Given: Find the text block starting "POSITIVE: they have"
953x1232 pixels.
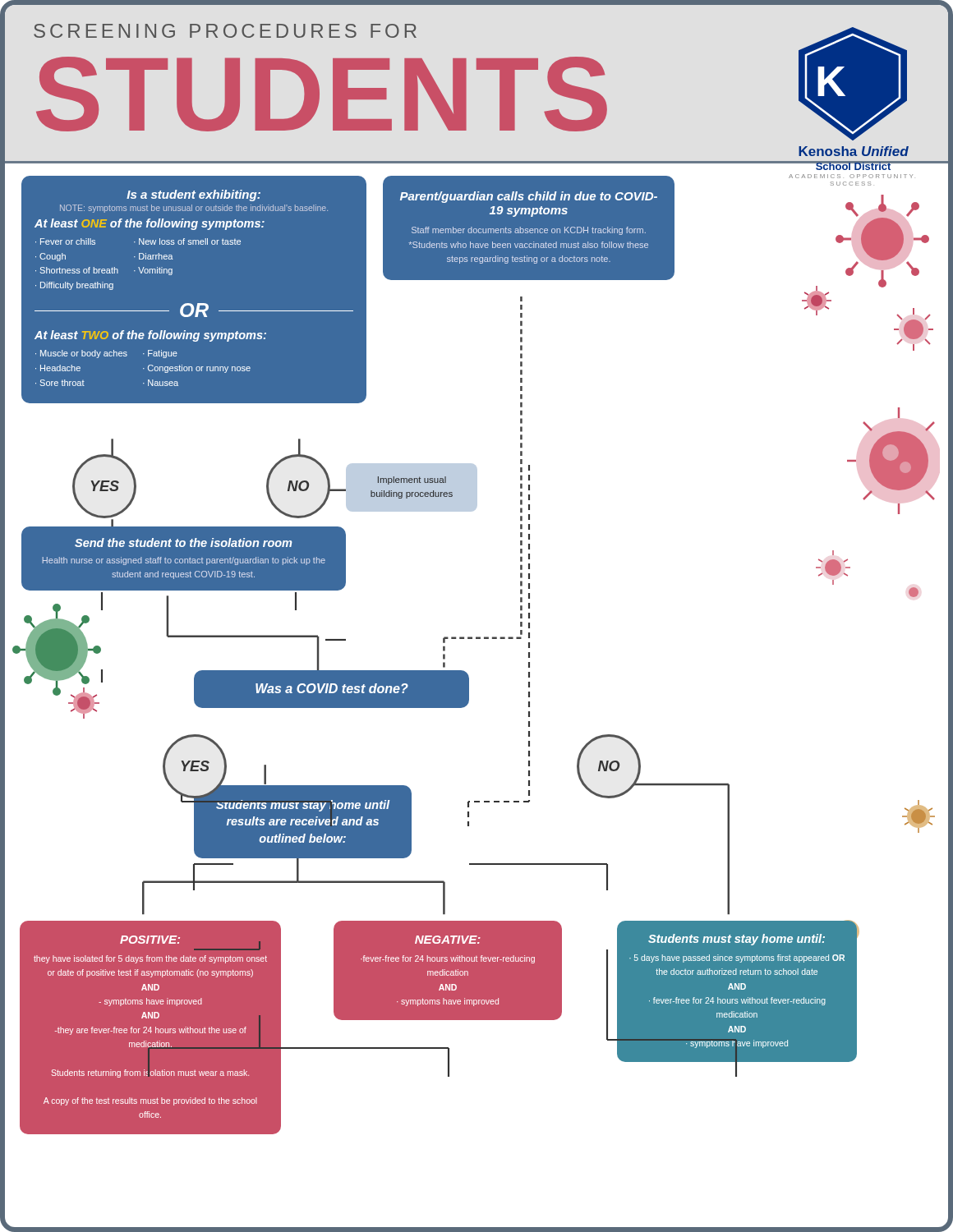Looking at the screenshot, I should tap(150, 1027).
